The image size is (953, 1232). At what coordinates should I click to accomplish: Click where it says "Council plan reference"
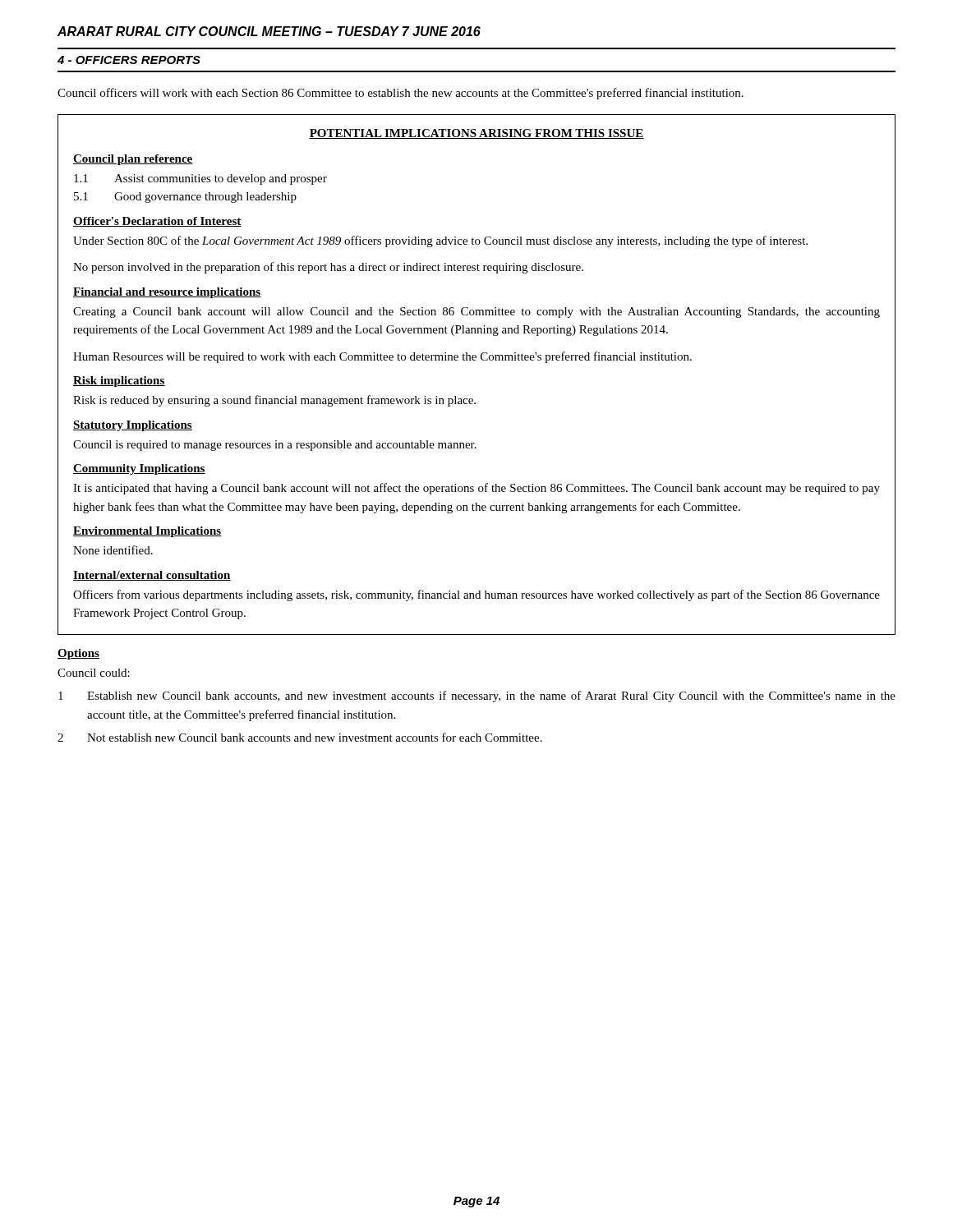[133, 158]
